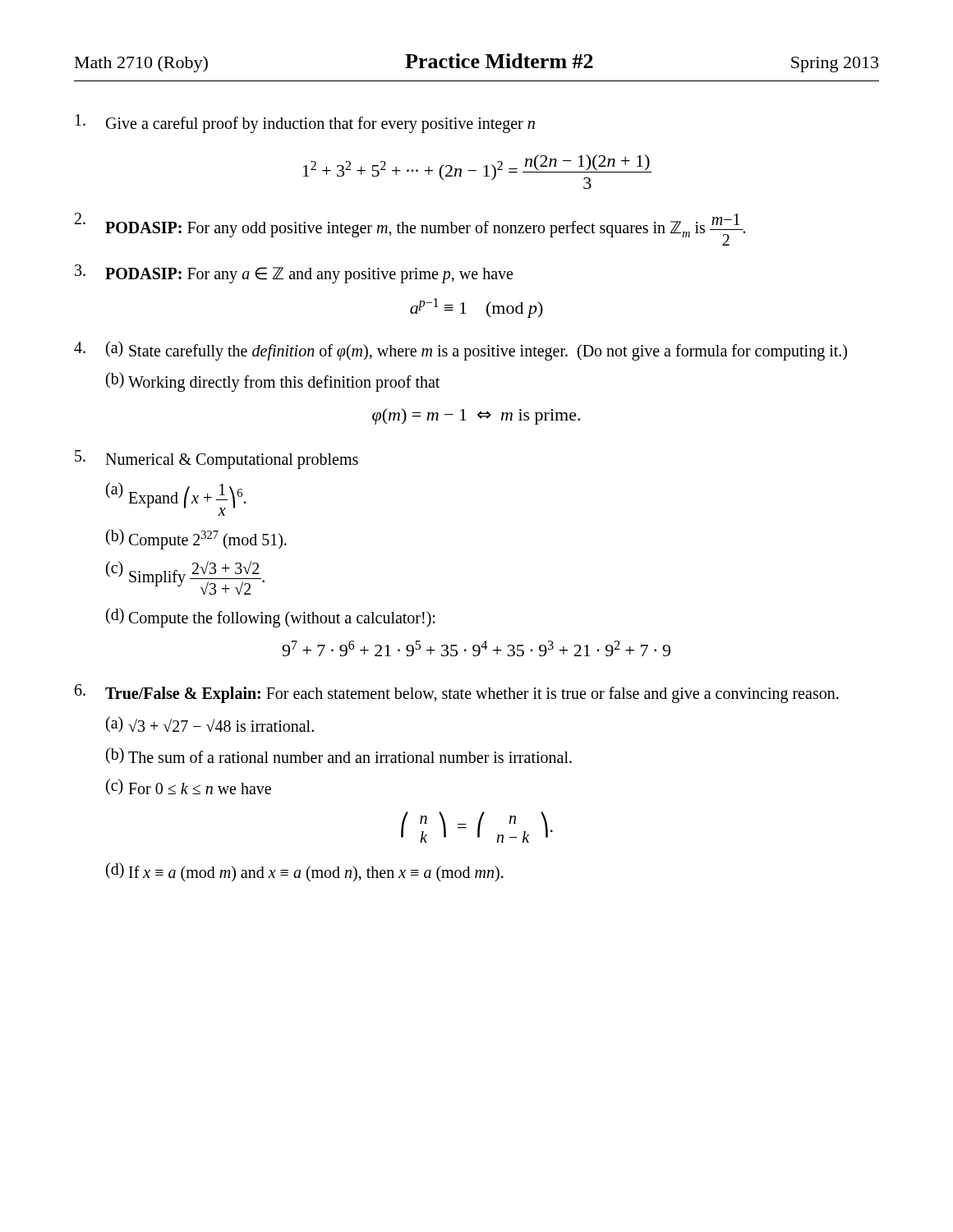Viewport: 953px width, 1232px height.
Task: Click on the block starting "2. PODASIP: For any"
Action: [x=410, y=229]
